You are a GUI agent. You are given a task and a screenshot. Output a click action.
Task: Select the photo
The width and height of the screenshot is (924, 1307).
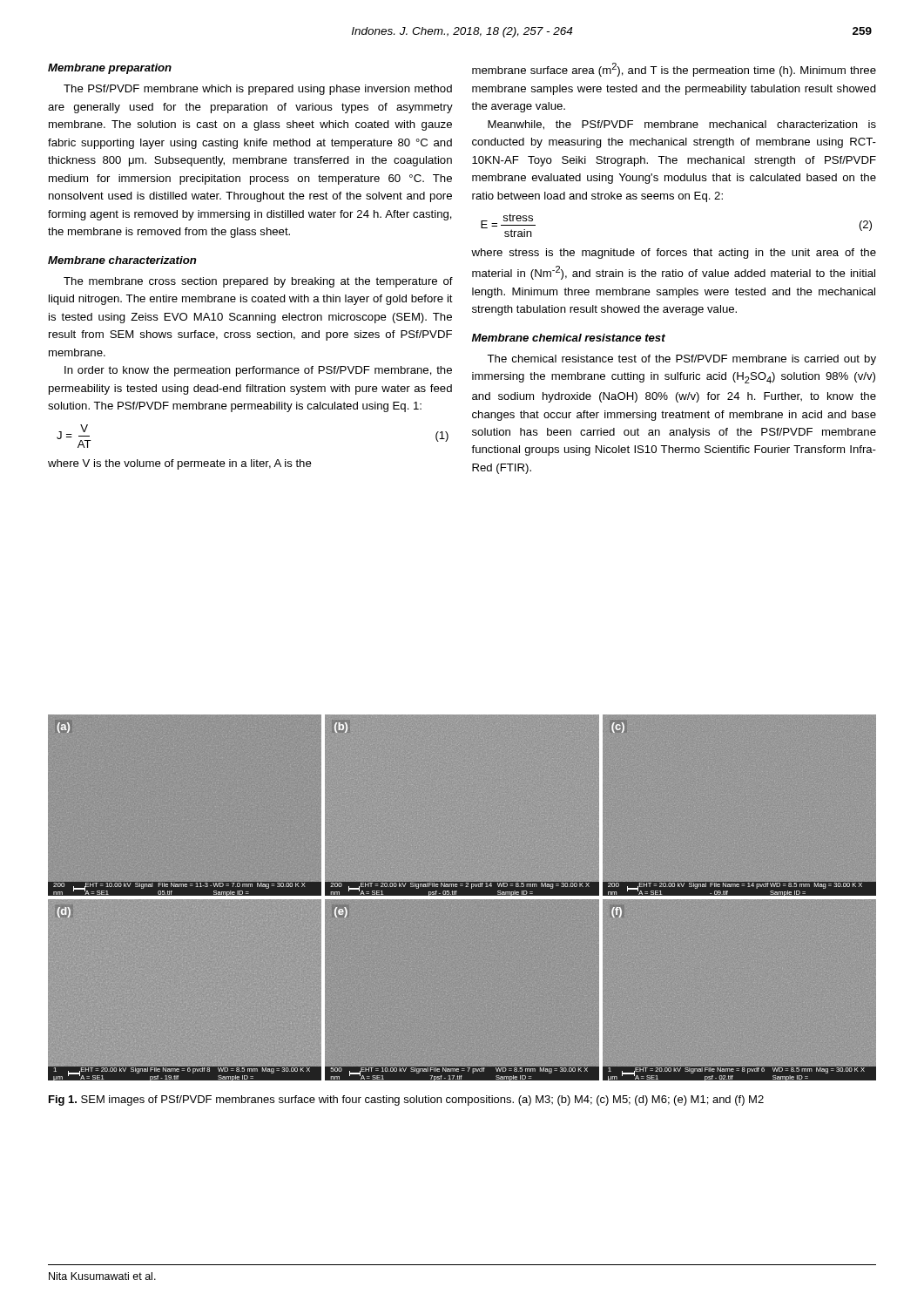pos(462,915)
